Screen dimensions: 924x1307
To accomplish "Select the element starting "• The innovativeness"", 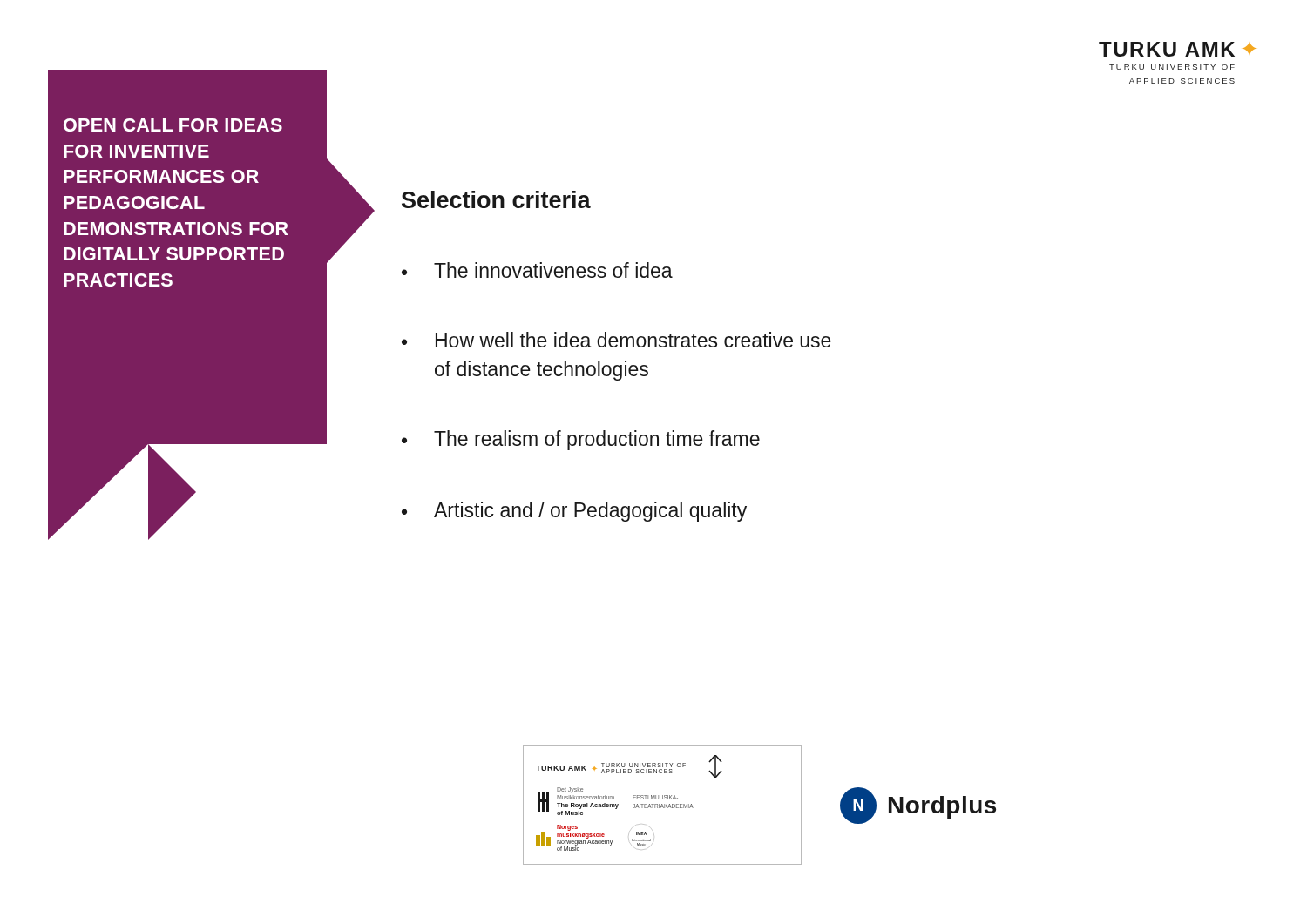I will (x=537, y=272).
